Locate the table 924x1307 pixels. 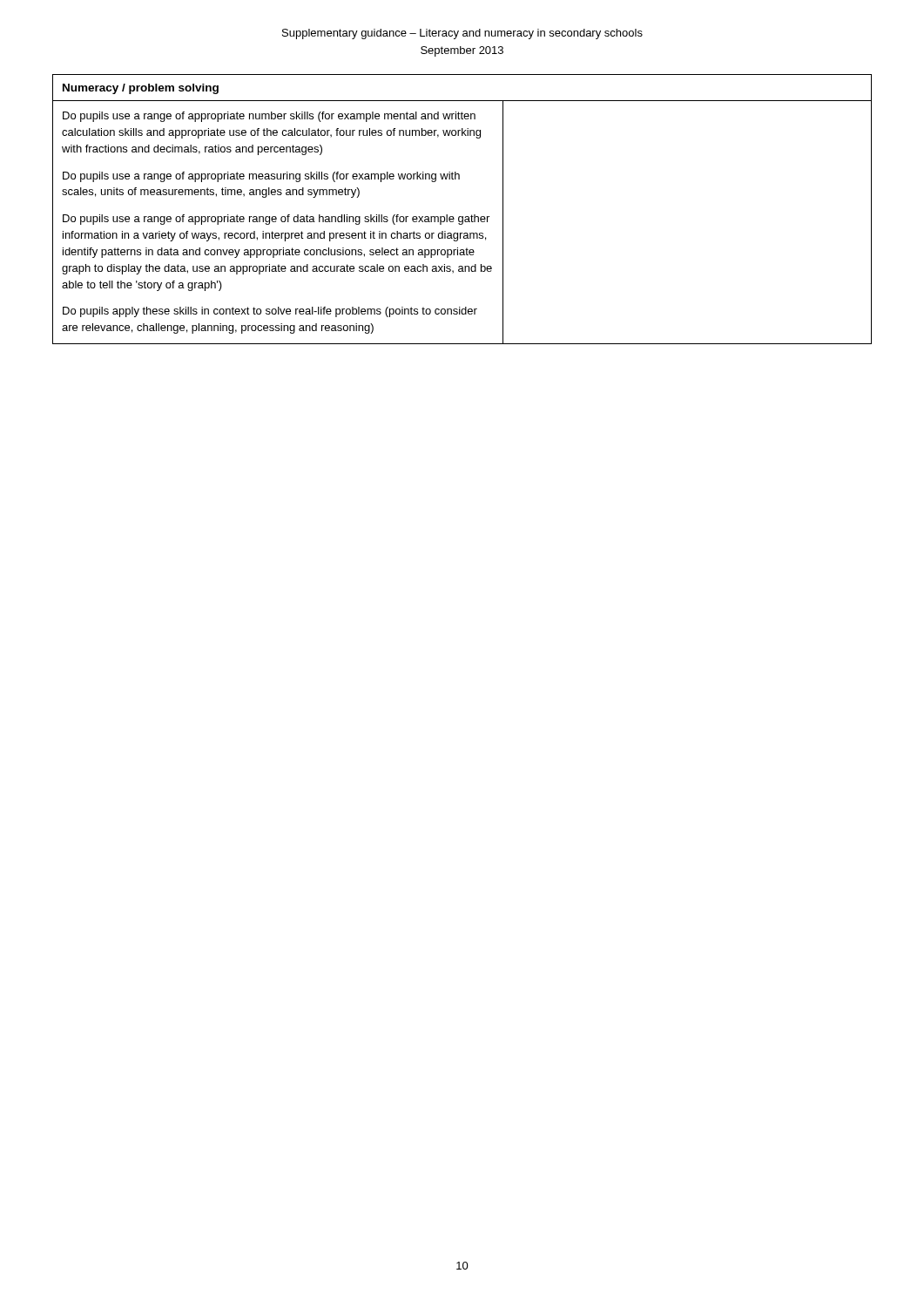[462, 209]
